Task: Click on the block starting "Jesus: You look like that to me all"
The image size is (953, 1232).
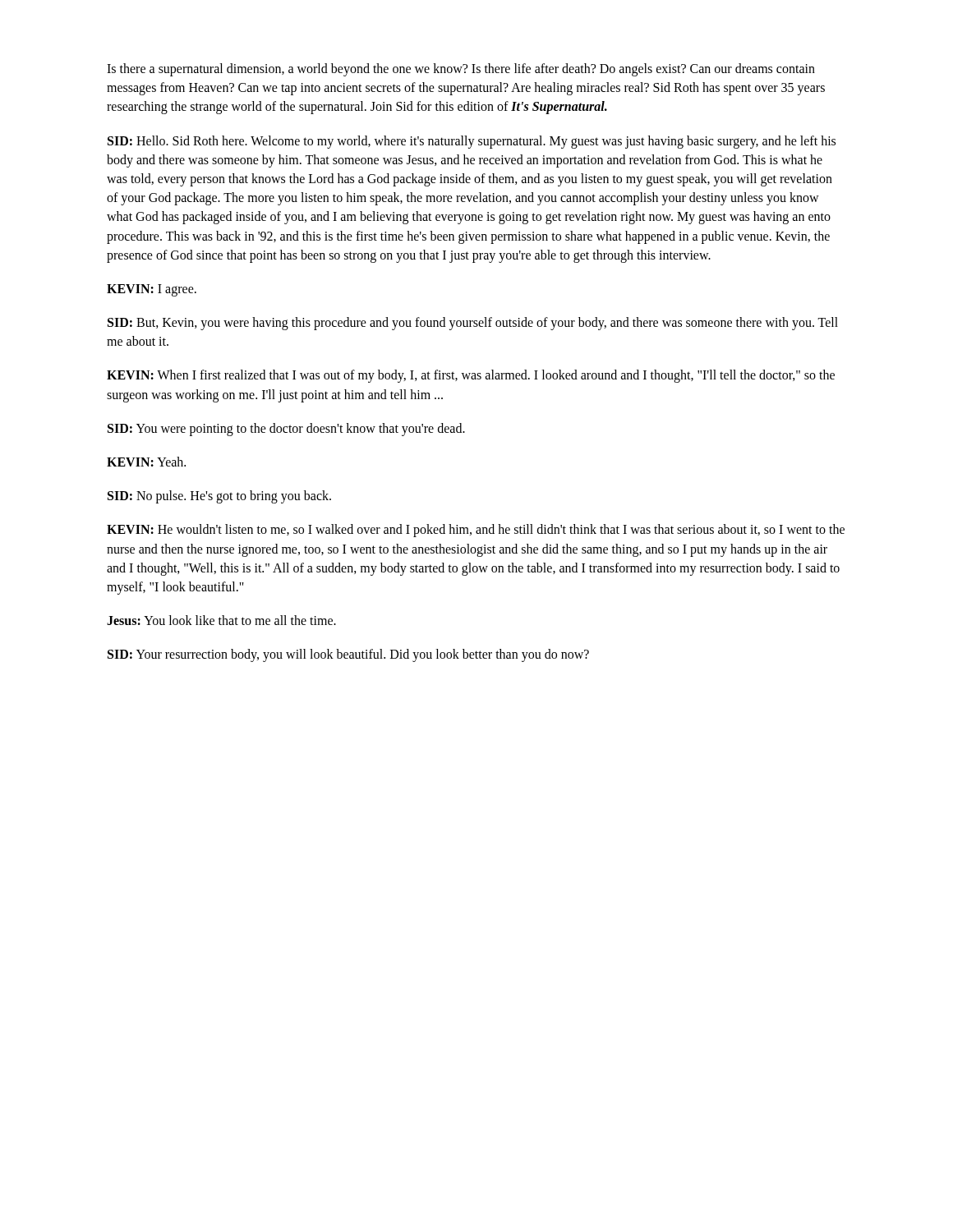Action: click(222, 621)
